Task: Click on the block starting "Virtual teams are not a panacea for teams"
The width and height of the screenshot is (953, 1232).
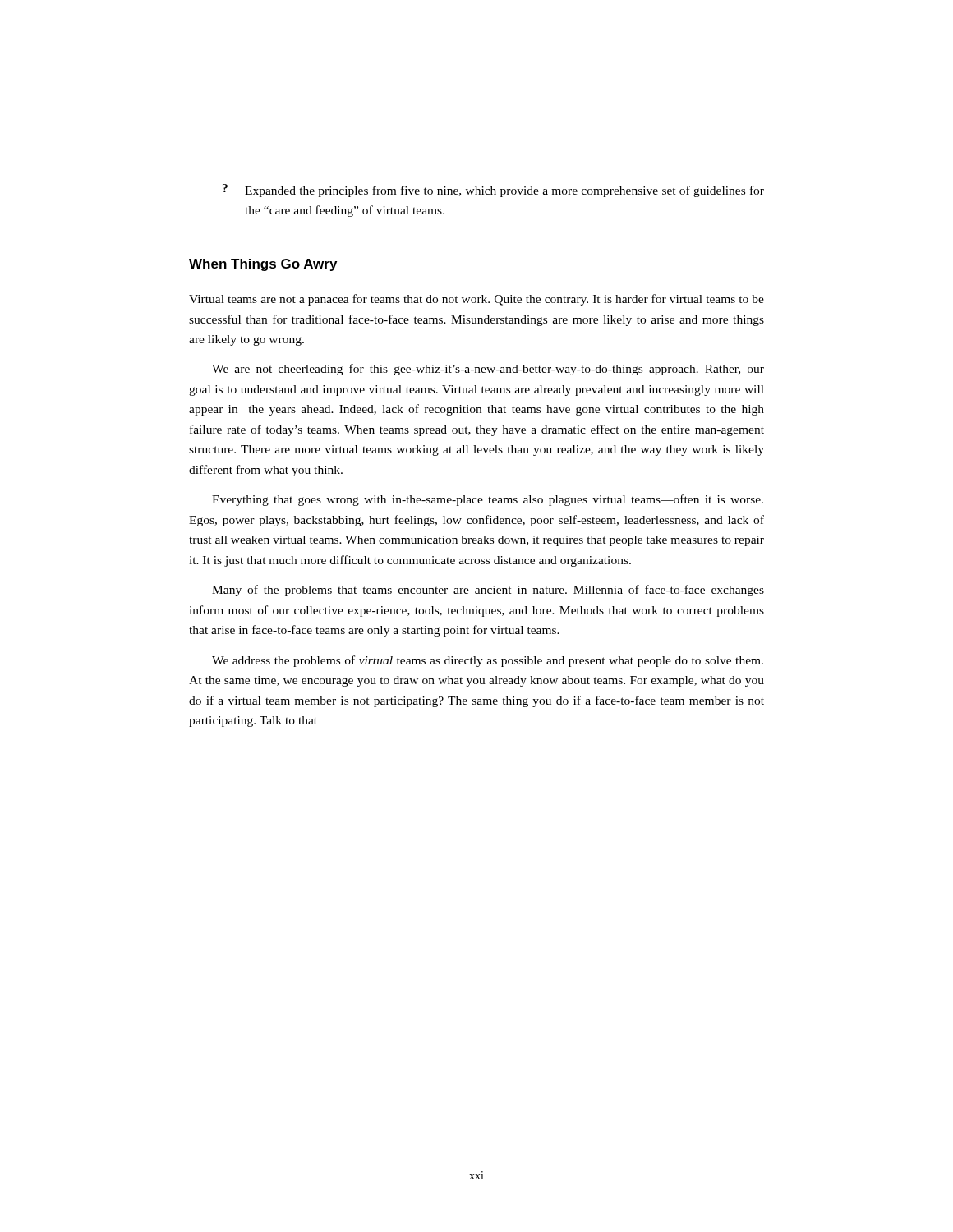Action: pyautogui.click(x=476, y=510)
